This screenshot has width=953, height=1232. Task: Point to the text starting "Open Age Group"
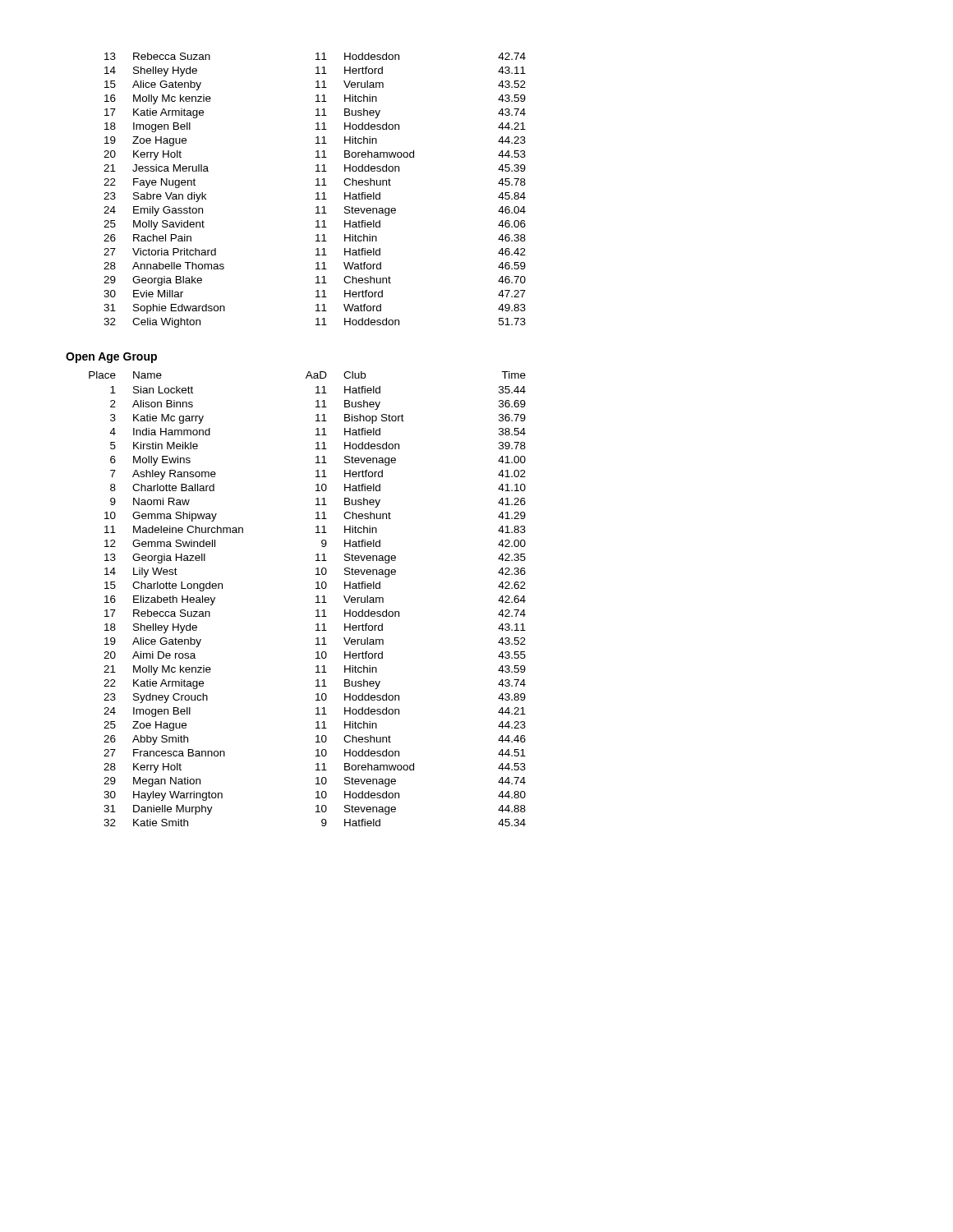point(112,356)
